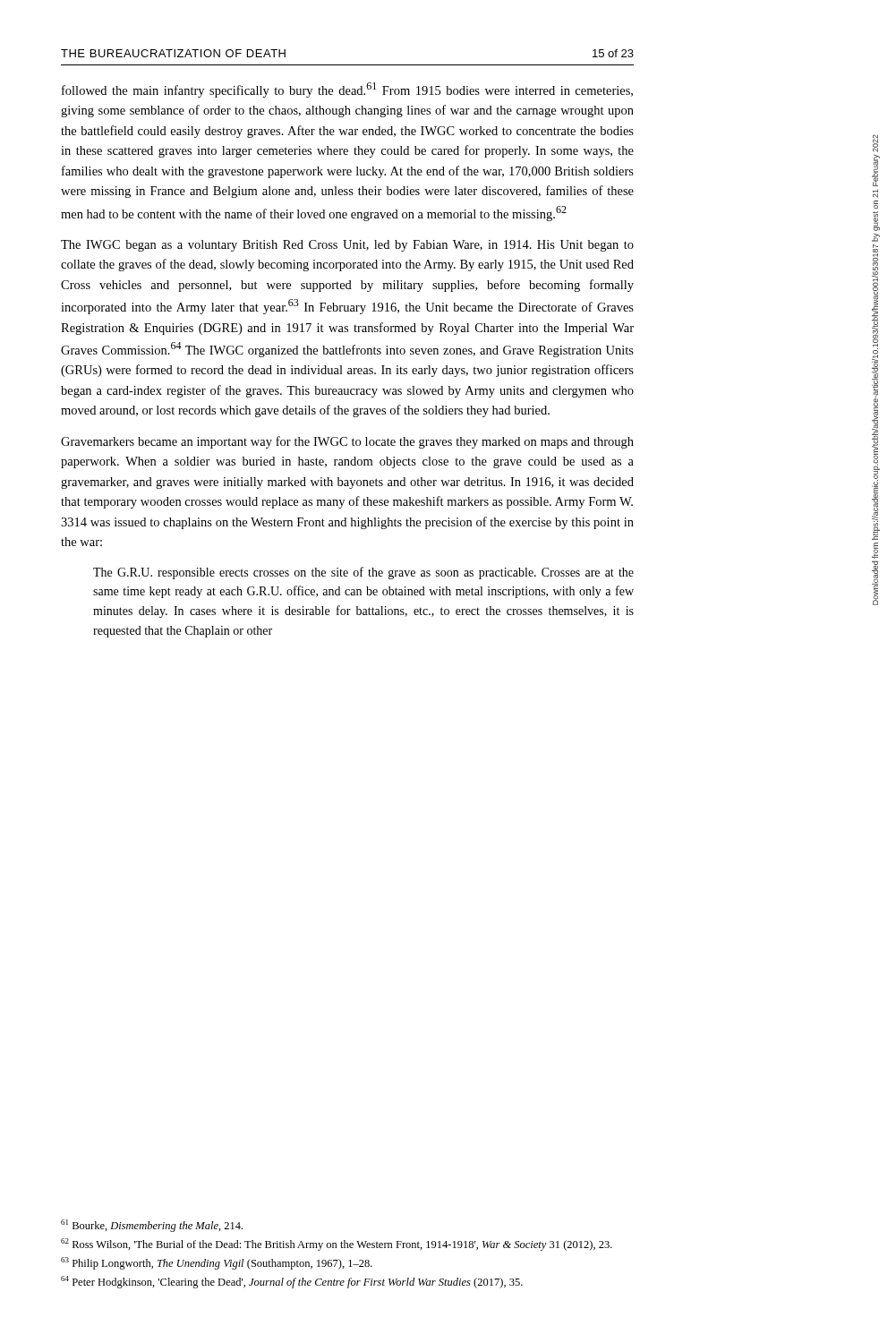Select the text block with the text "Gravemarkers became an important way"
The width and height of the screenshot is (896, 1343).
(x=347, y=492)
